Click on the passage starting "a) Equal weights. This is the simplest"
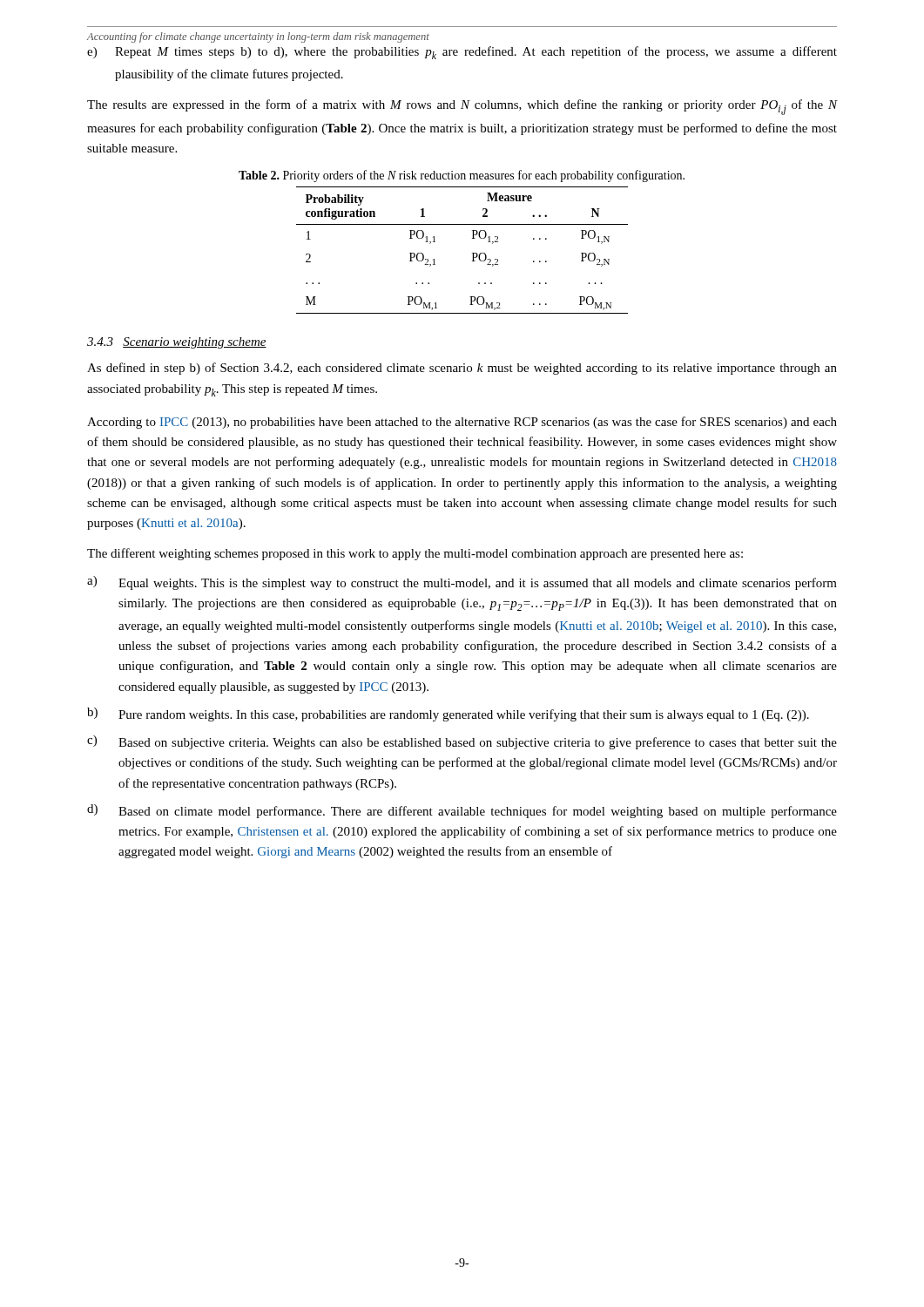 (x=462, y=635)
